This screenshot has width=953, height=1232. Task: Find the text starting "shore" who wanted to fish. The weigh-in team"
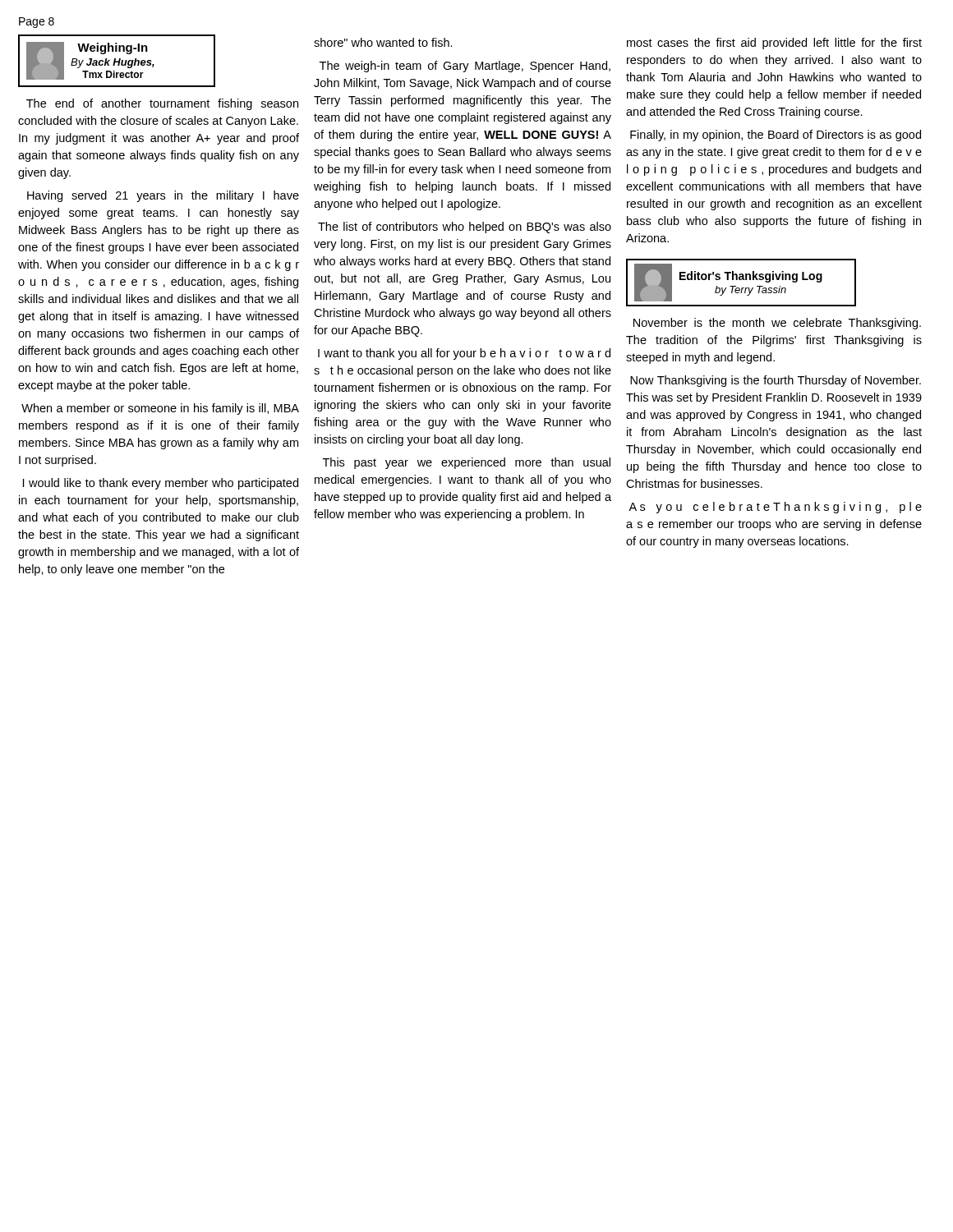pos(463,279)
